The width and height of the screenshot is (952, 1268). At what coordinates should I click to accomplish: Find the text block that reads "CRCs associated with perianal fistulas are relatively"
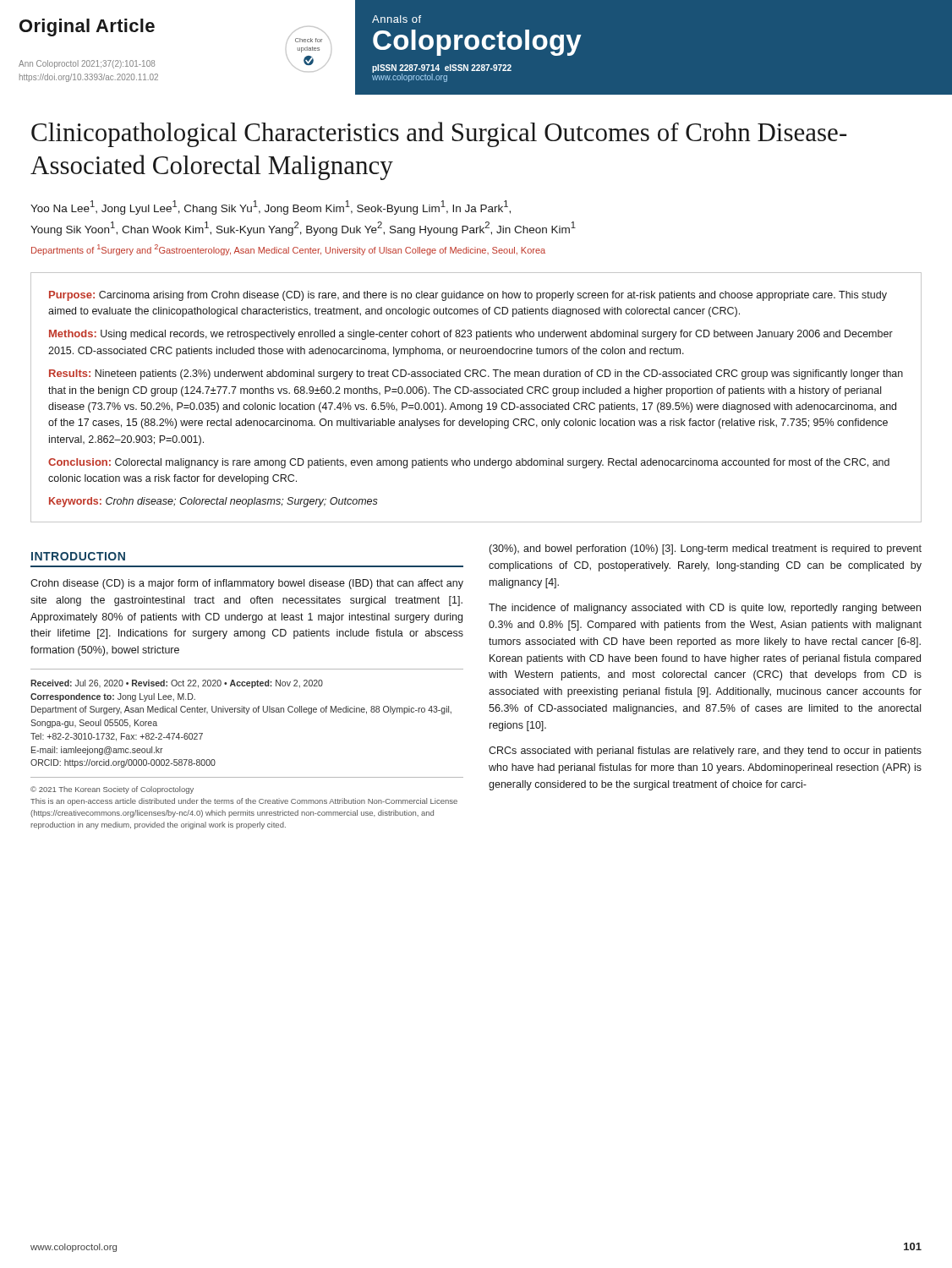tap(705, 768)
